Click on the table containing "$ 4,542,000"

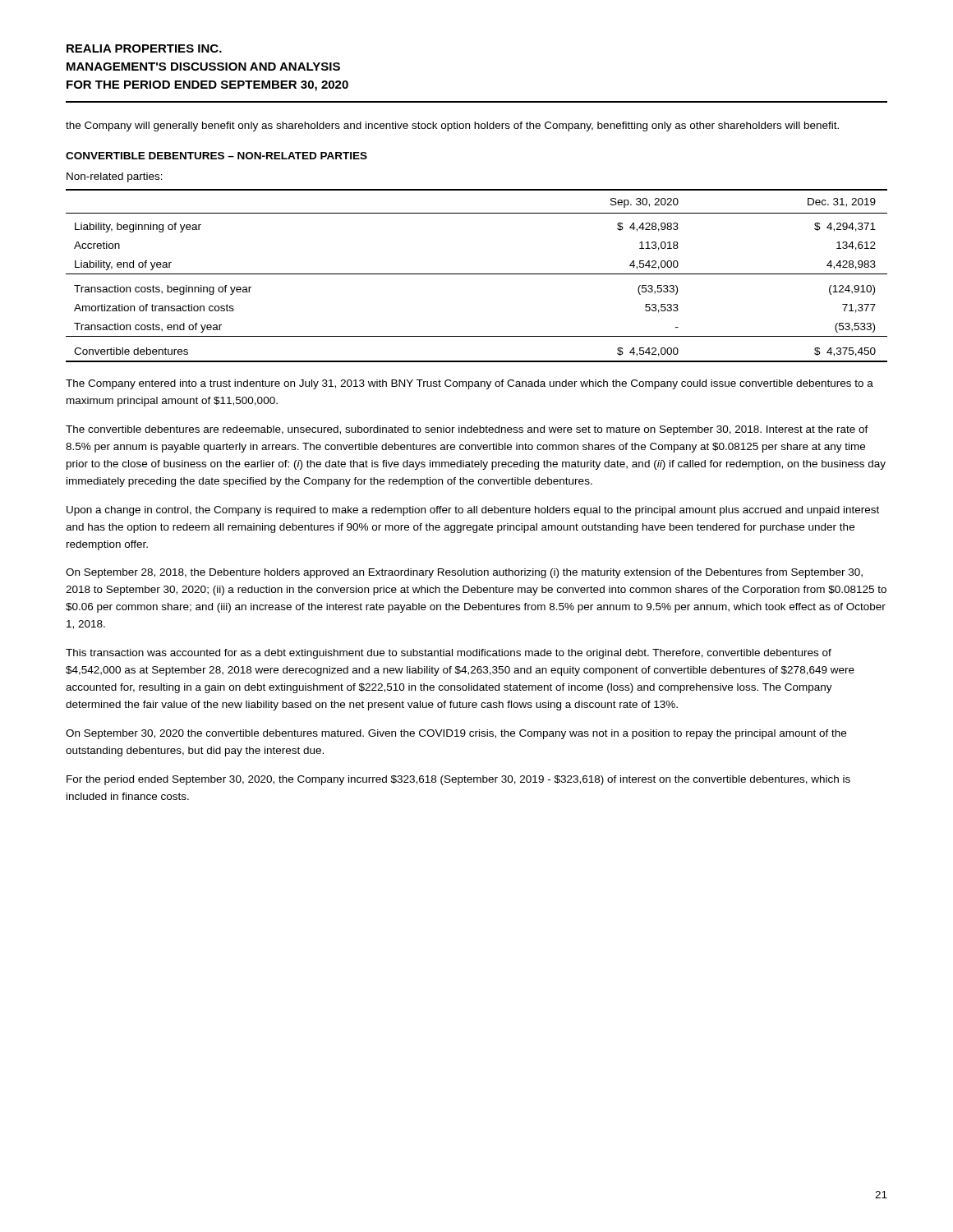[476, 276]
